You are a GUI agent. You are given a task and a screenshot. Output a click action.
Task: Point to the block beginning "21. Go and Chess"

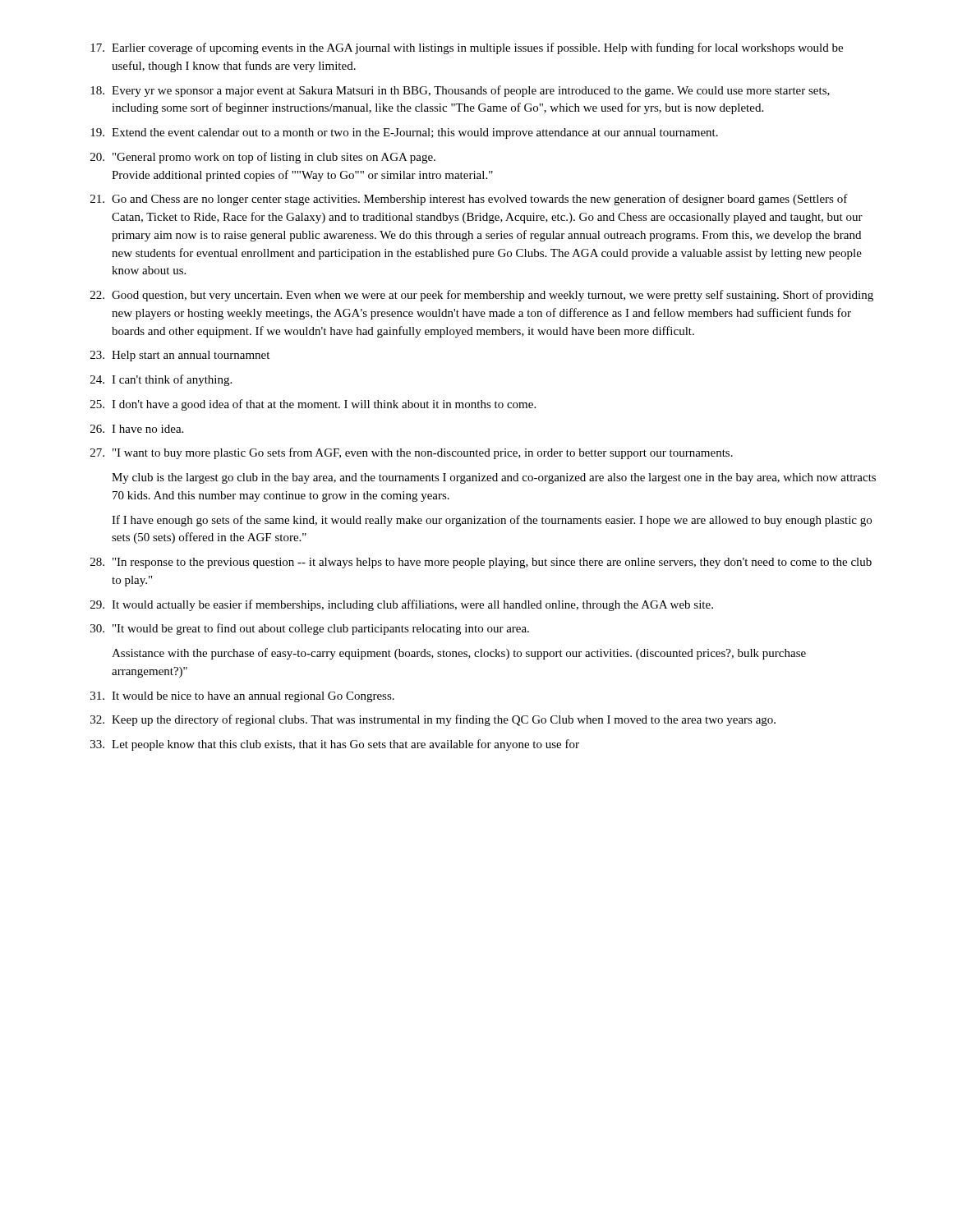(476, 235)
